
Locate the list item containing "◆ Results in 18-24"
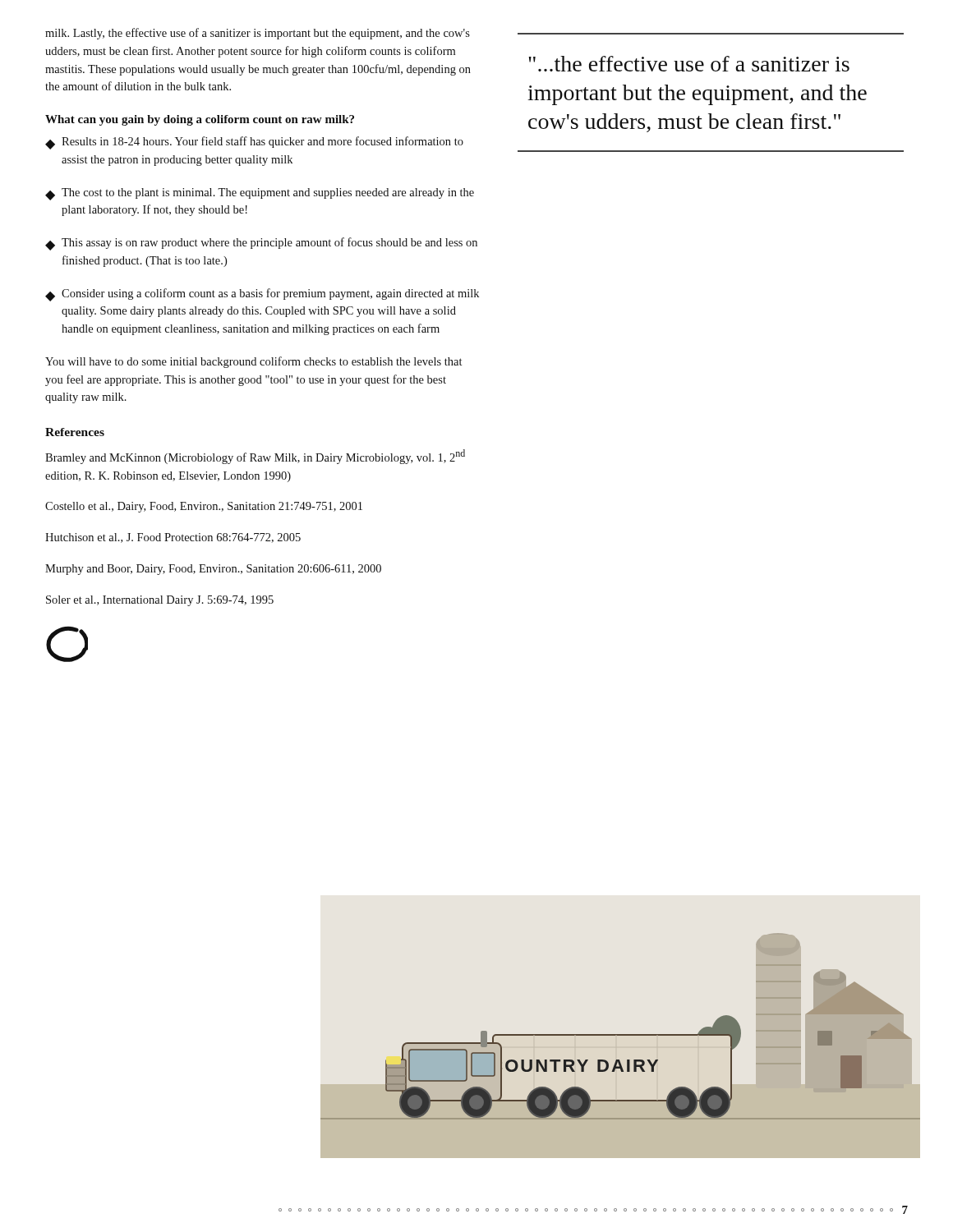pos(263,151)
